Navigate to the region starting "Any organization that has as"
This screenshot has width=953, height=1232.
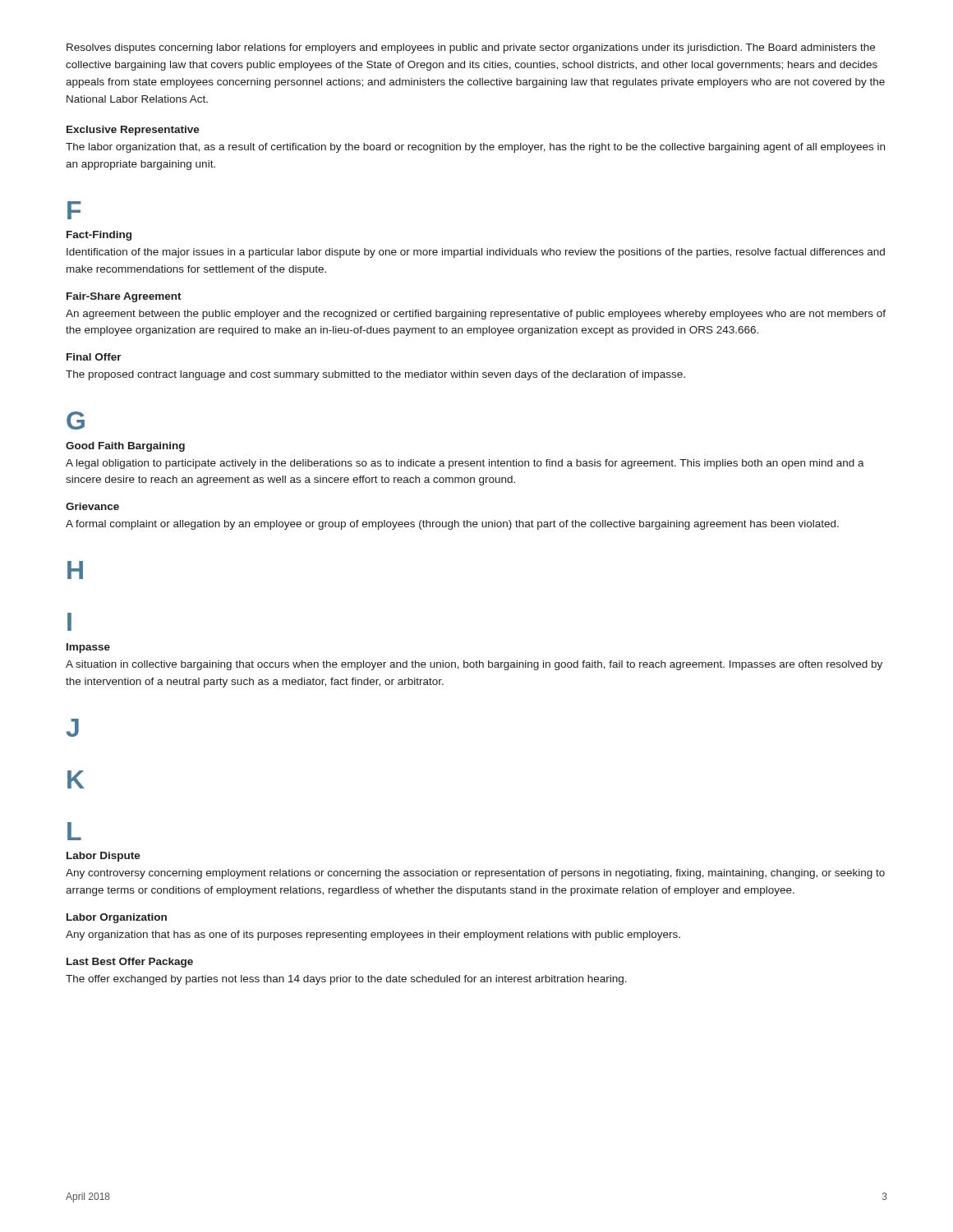tap(476, 935)
